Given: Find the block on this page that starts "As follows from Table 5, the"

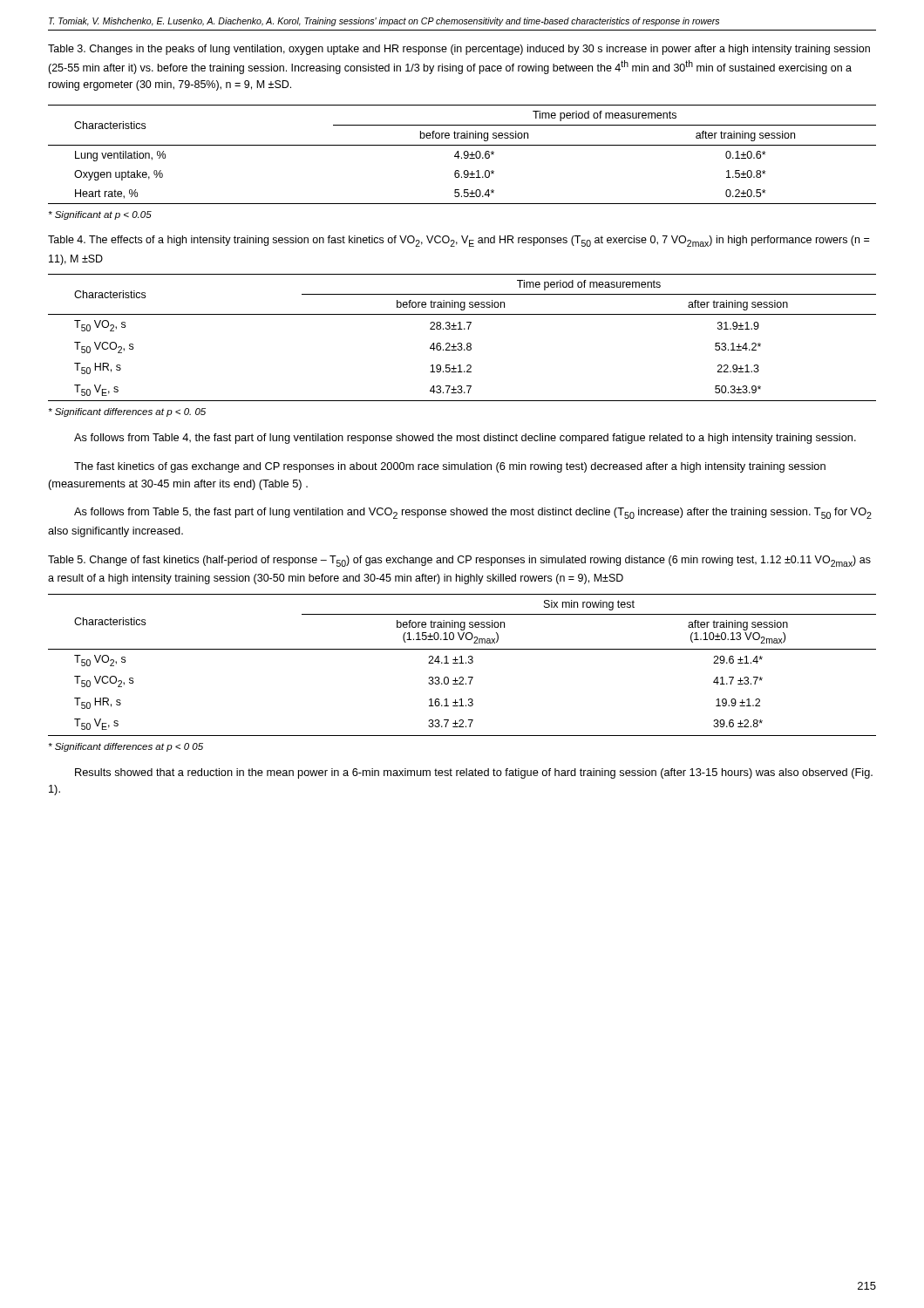Looking at the screenshot, I should pyautogui.click(x=462, y=522).
